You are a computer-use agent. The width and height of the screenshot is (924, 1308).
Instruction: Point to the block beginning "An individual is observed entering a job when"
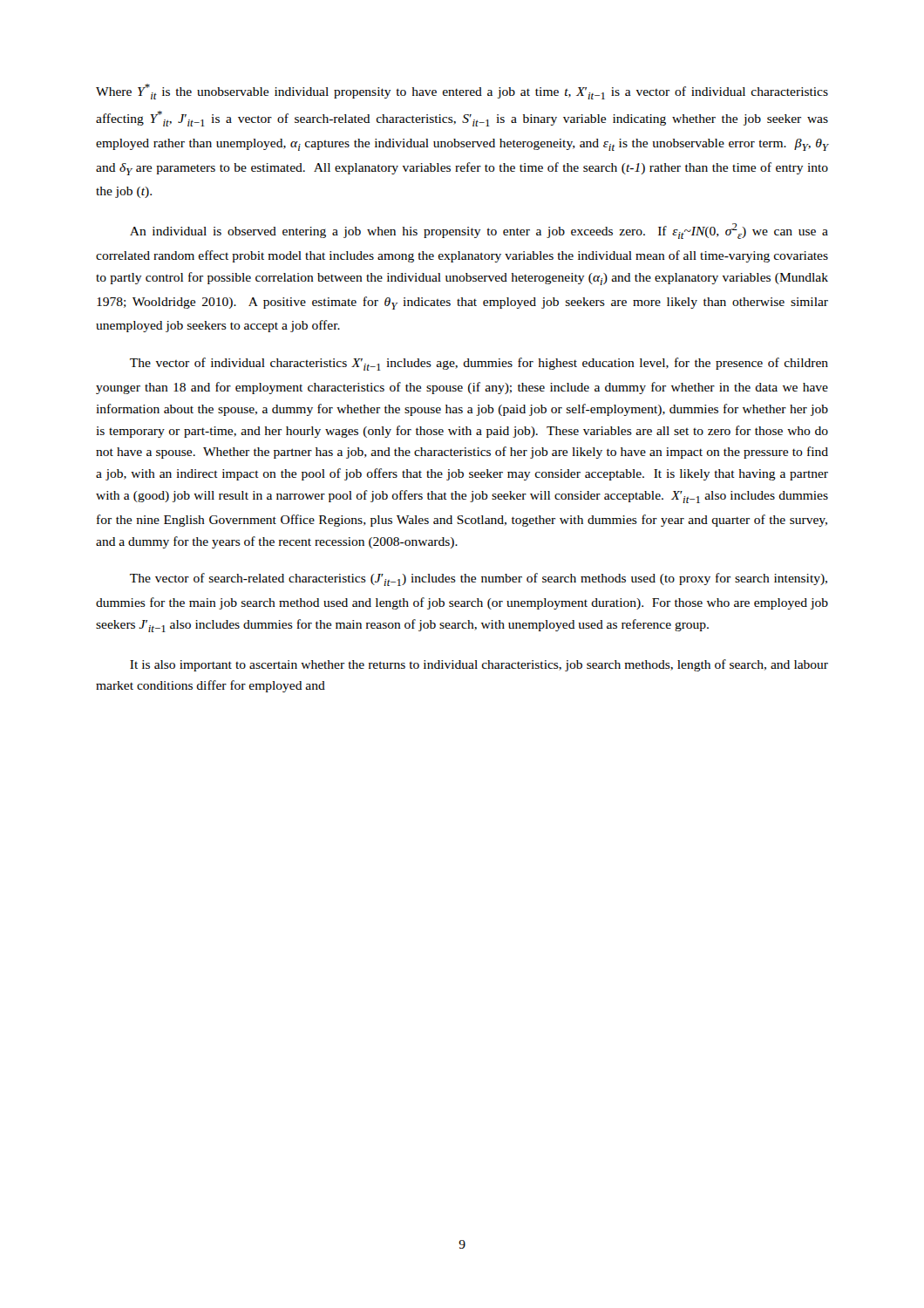pos(462,276)
